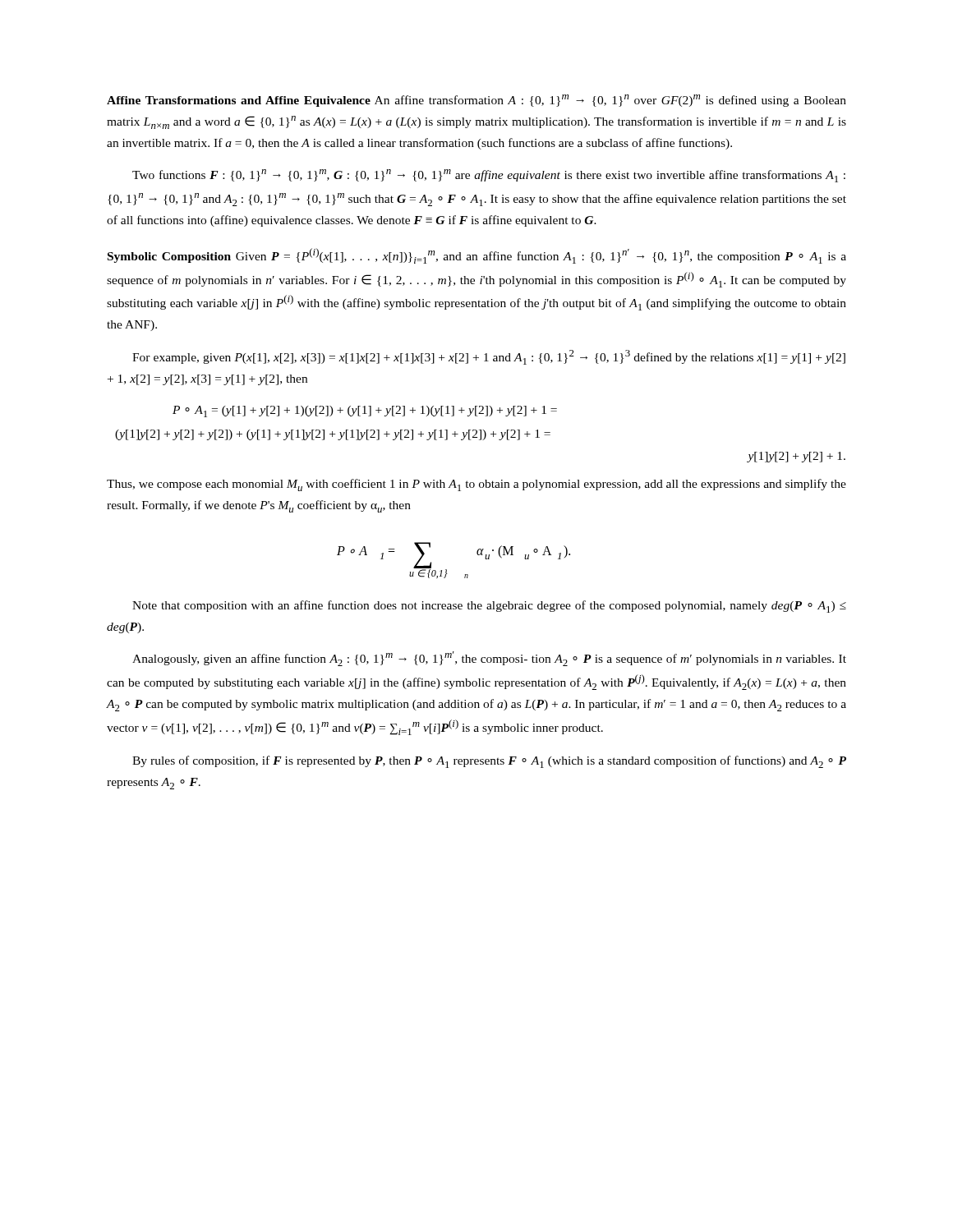This screenshot has width=953, height=1232.
Task: Locate the formula with the text "P ∘ A1 = (y[1]"
Action: click(476, 433)
